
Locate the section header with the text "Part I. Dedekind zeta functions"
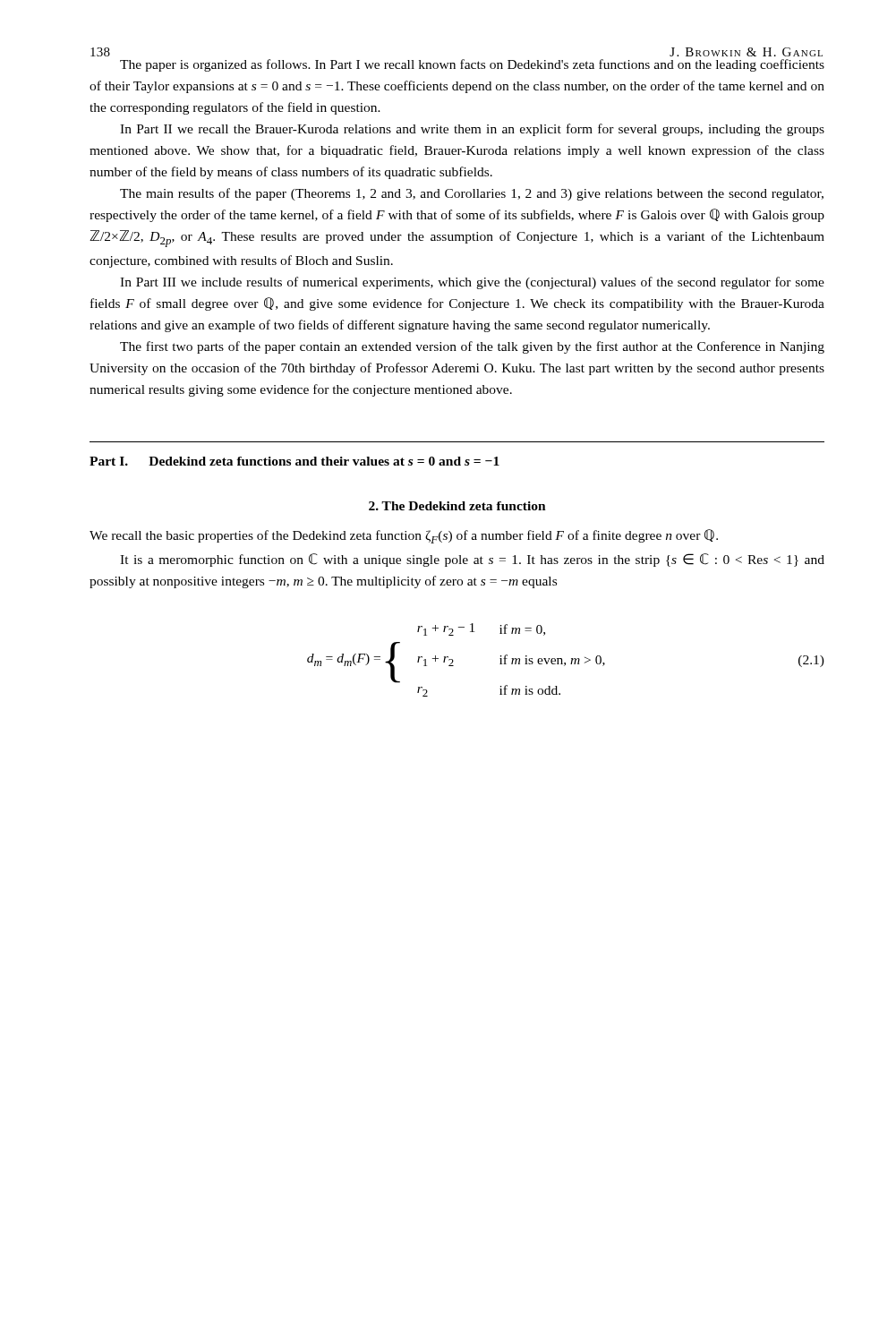pos(295,461)
